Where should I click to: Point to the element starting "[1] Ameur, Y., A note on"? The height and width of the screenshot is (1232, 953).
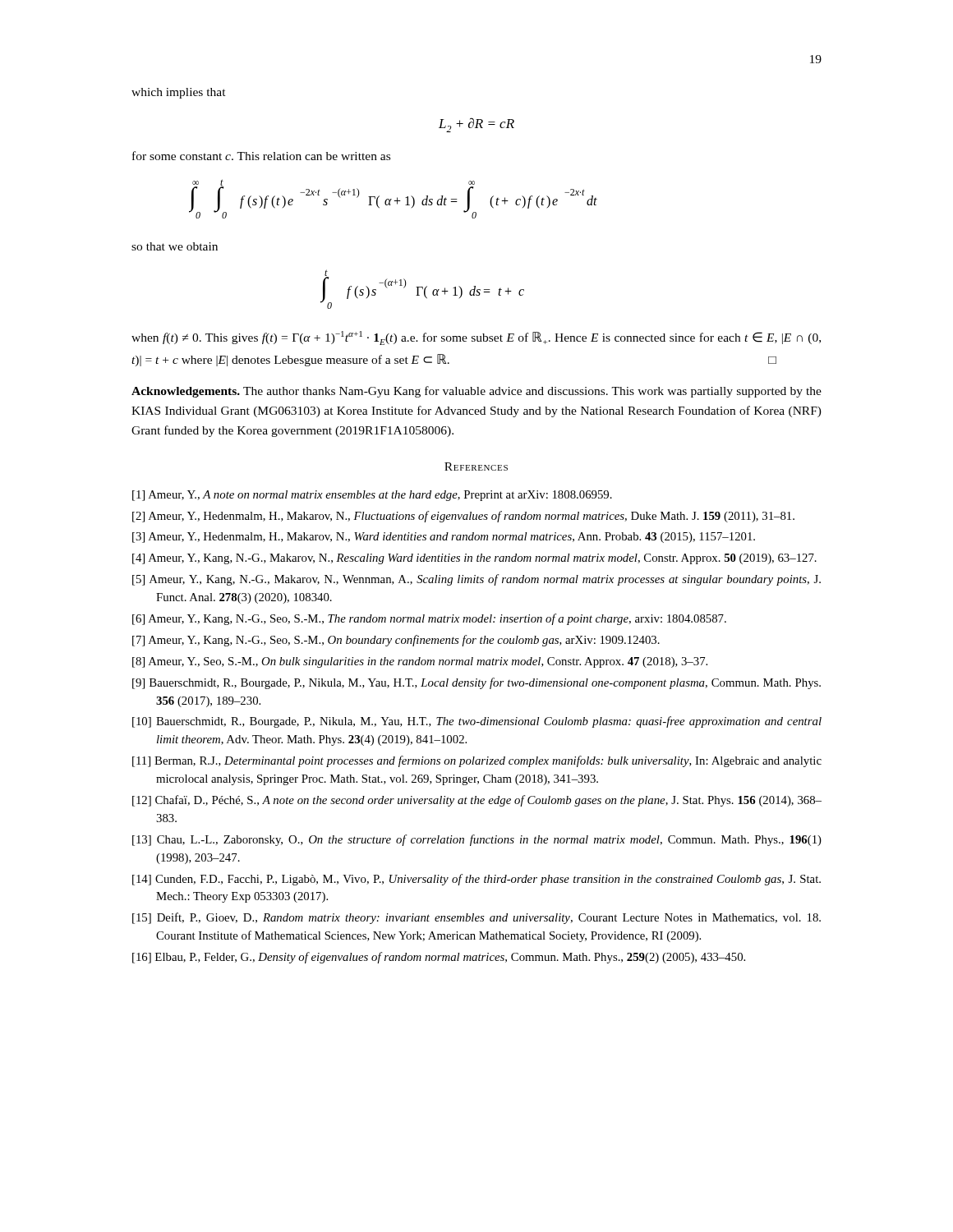pos(476,726)
